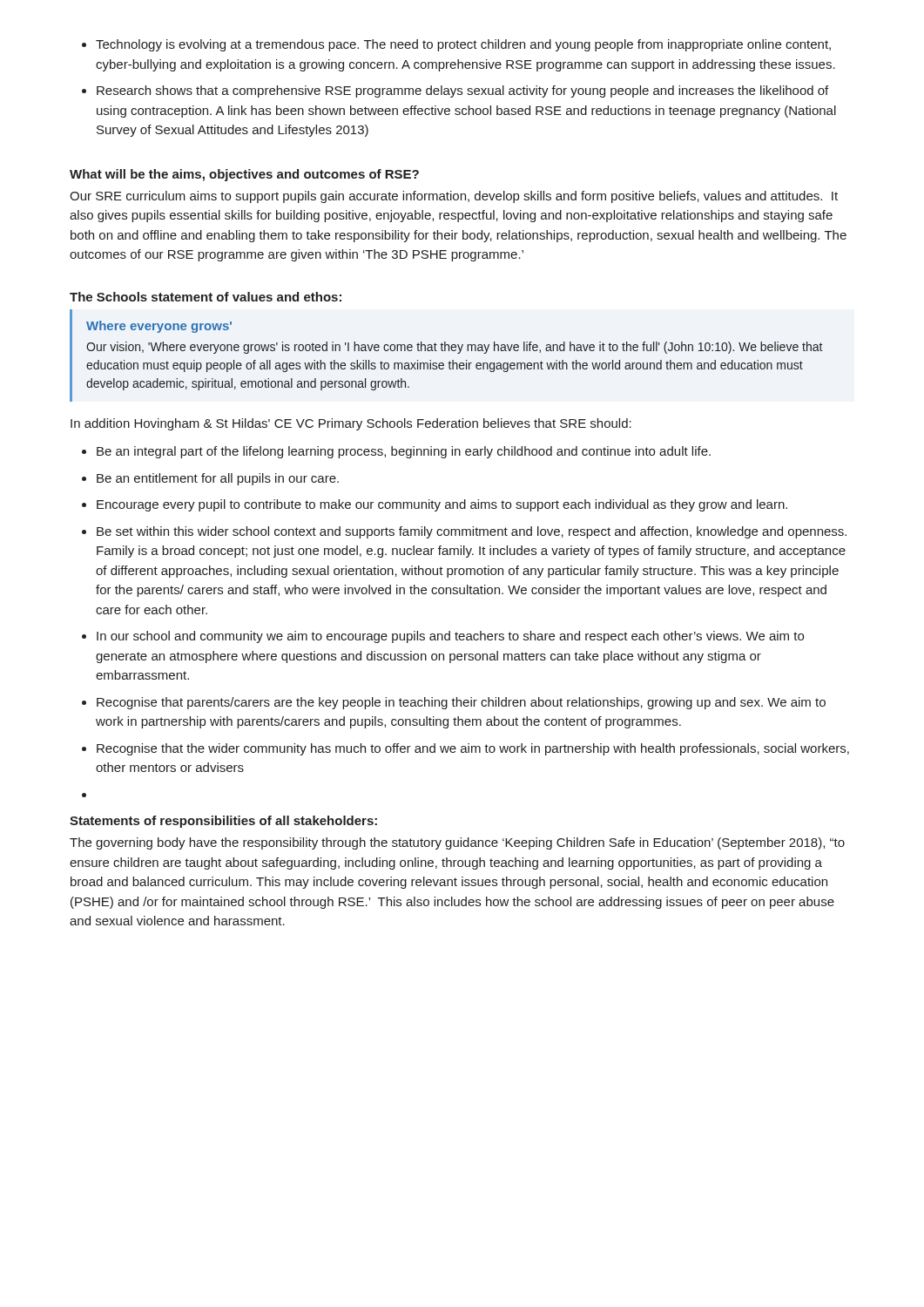
Task: Click on the section header containing "What will be the"
Action: pyautogui.click(x=245, y=173)
